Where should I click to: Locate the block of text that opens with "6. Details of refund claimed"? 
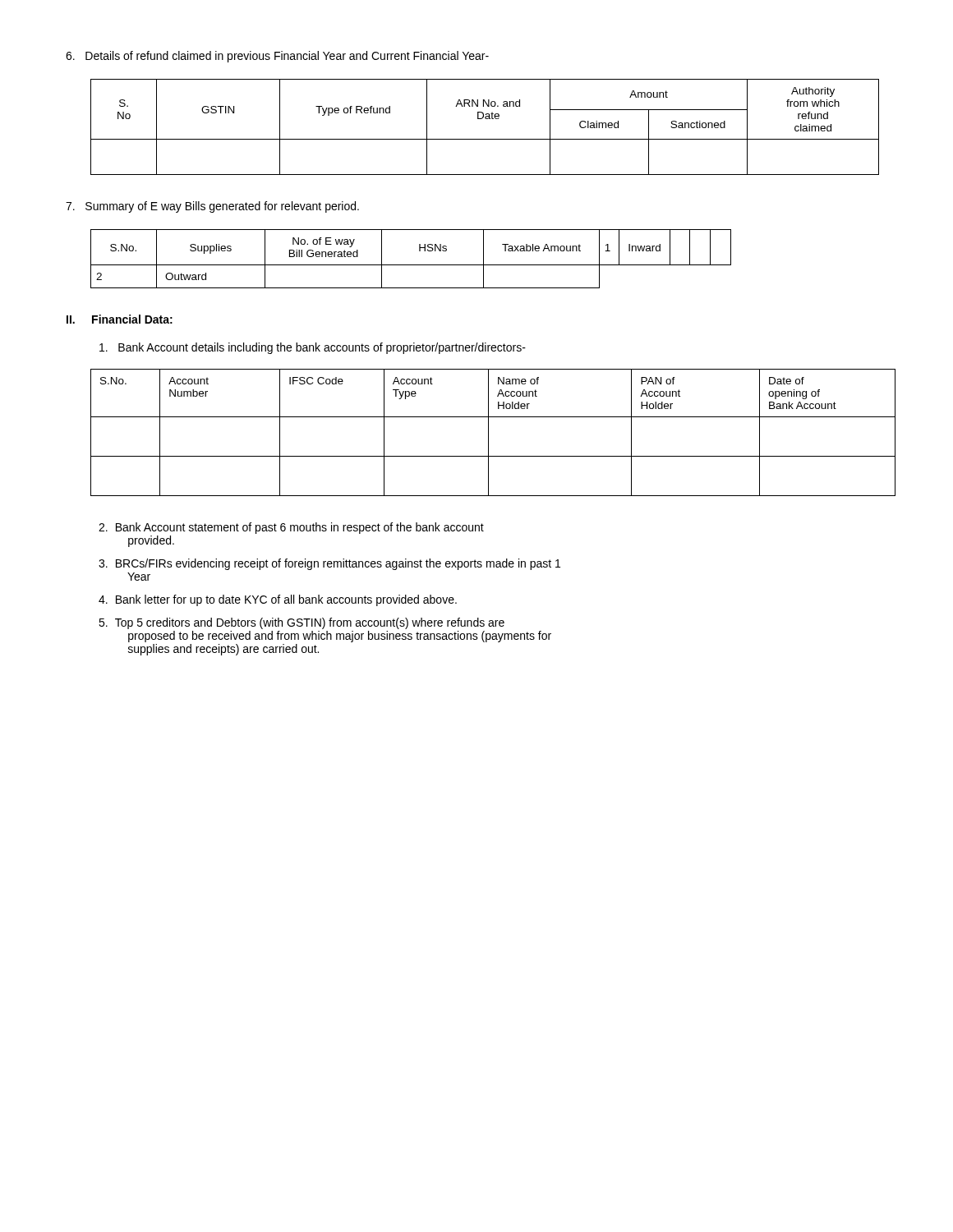pos(277,56)
